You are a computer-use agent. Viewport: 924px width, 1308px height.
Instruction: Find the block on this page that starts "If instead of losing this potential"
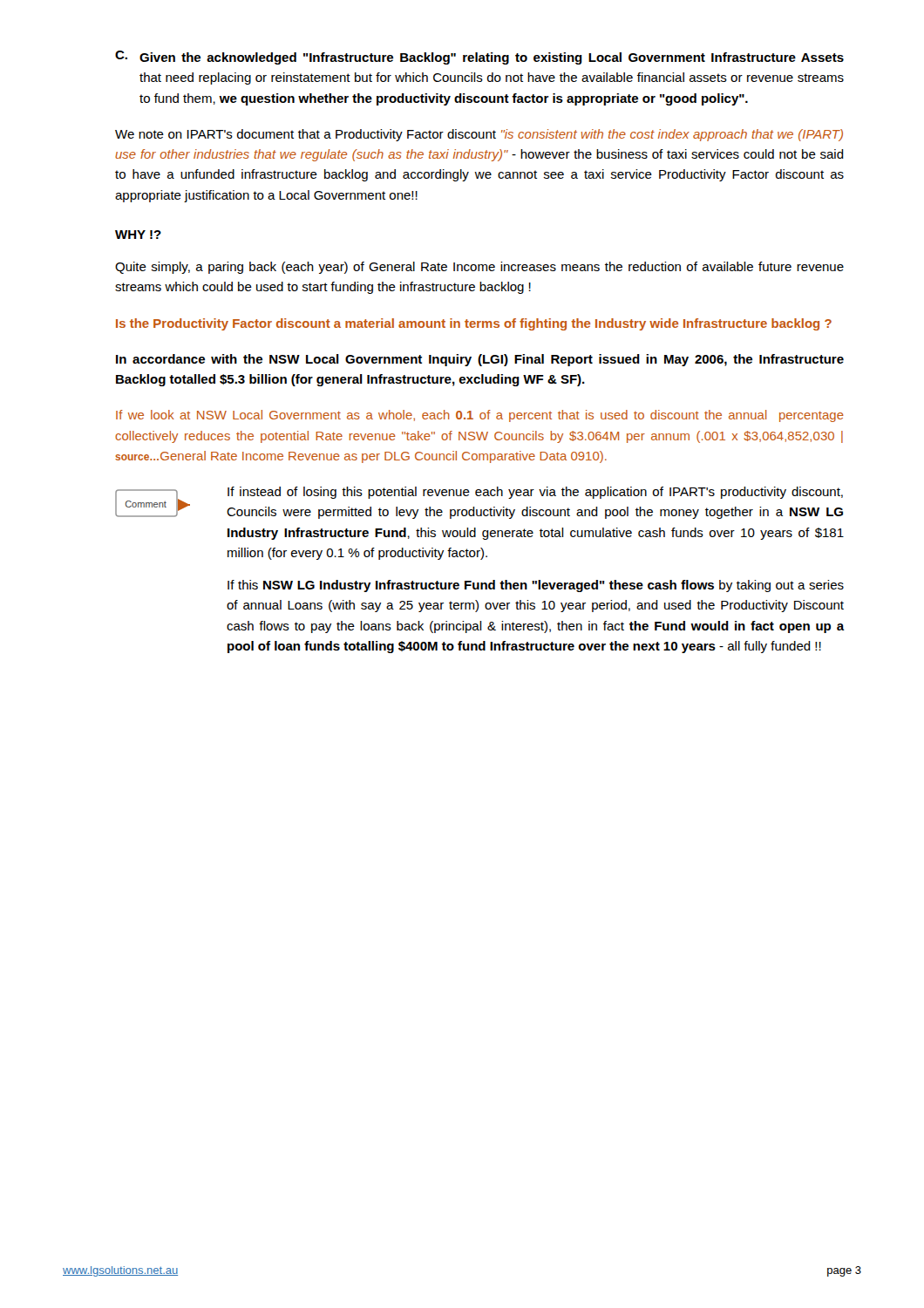tap(535, 522)
